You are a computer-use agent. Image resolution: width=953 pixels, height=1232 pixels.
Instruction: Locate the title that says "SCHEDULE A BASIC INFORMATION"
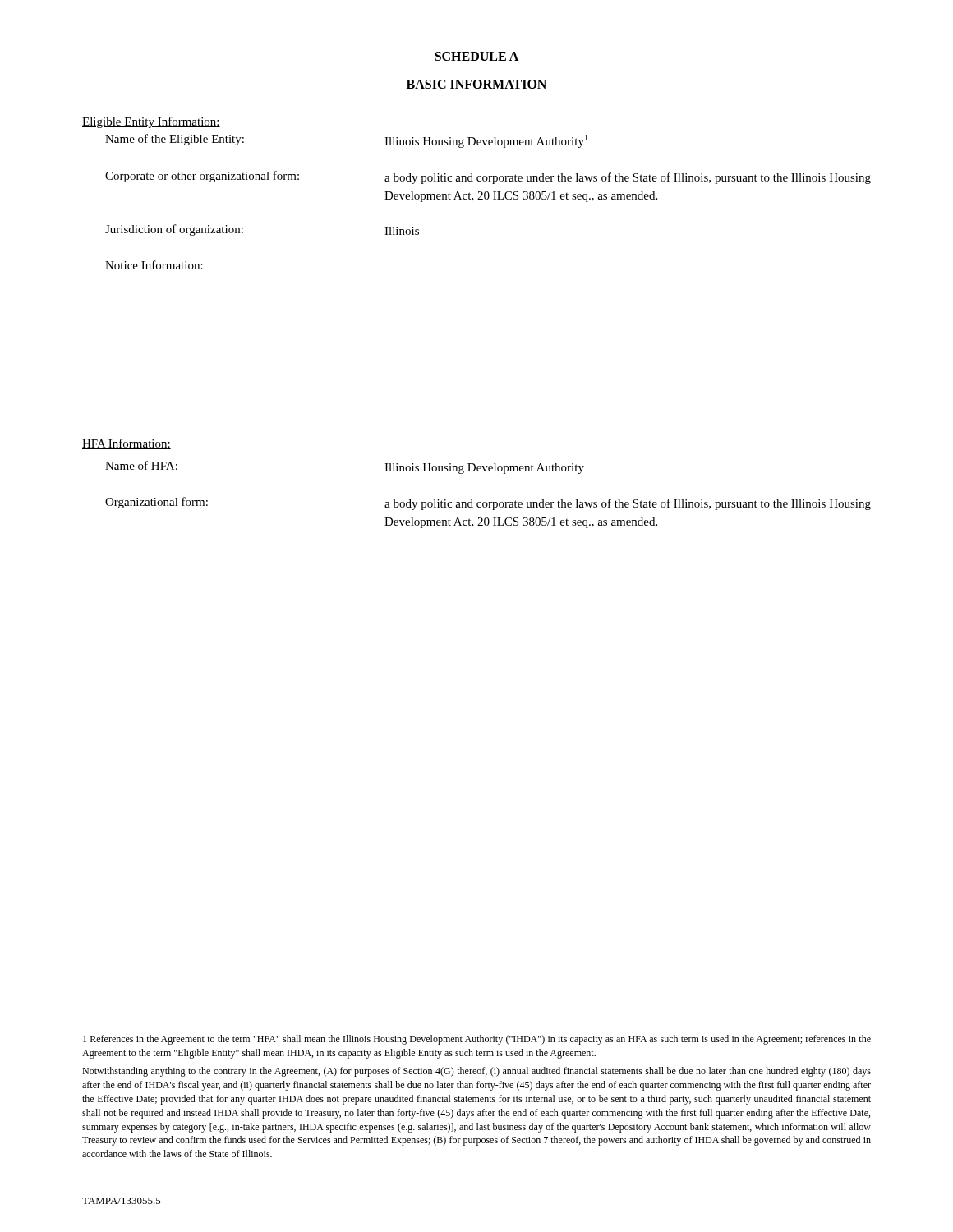click(476, 71)
